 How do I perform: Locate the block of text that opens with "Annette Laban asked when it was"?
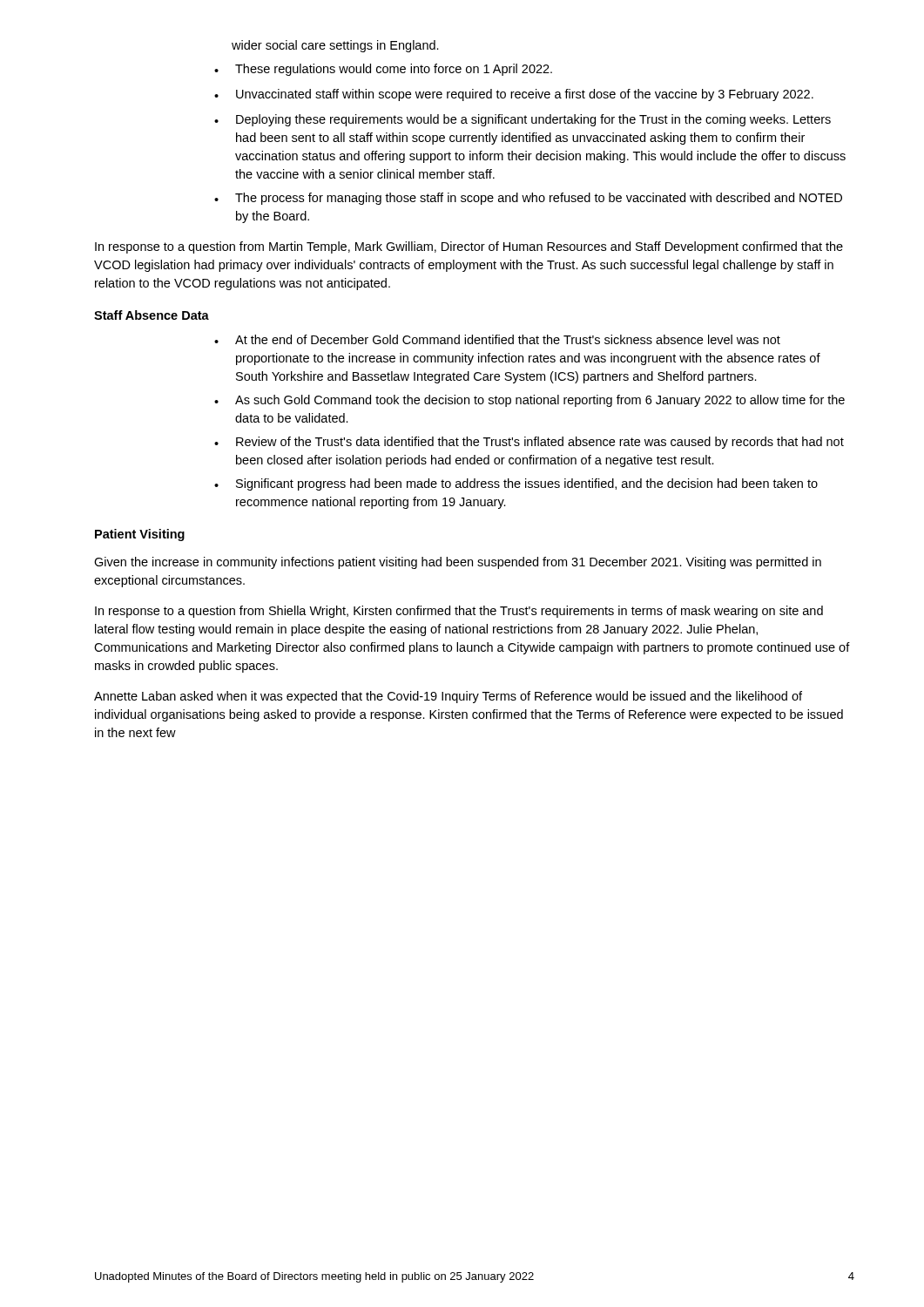pos(469,715)
